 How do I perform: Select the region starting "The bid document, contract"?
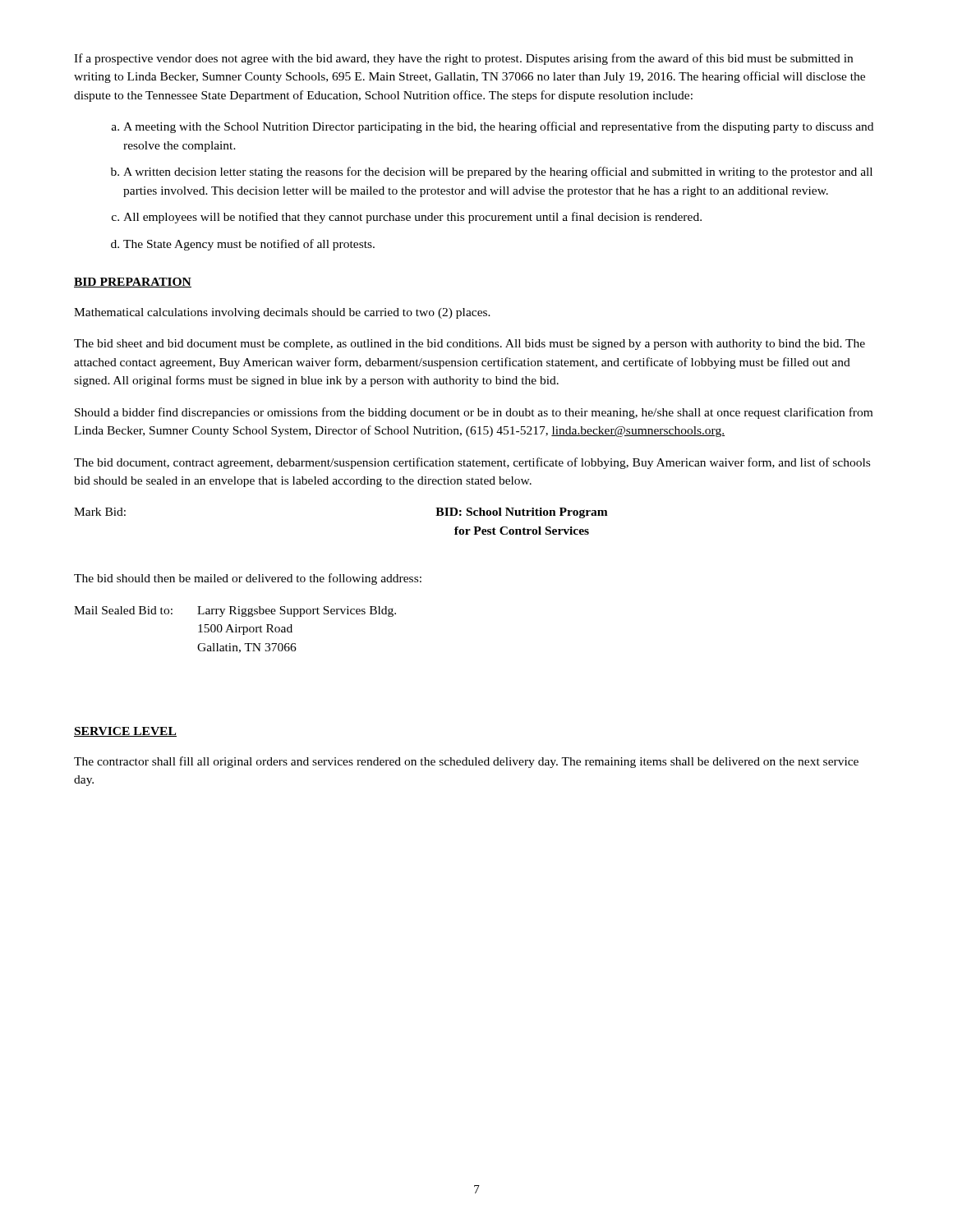click(472, 471)
